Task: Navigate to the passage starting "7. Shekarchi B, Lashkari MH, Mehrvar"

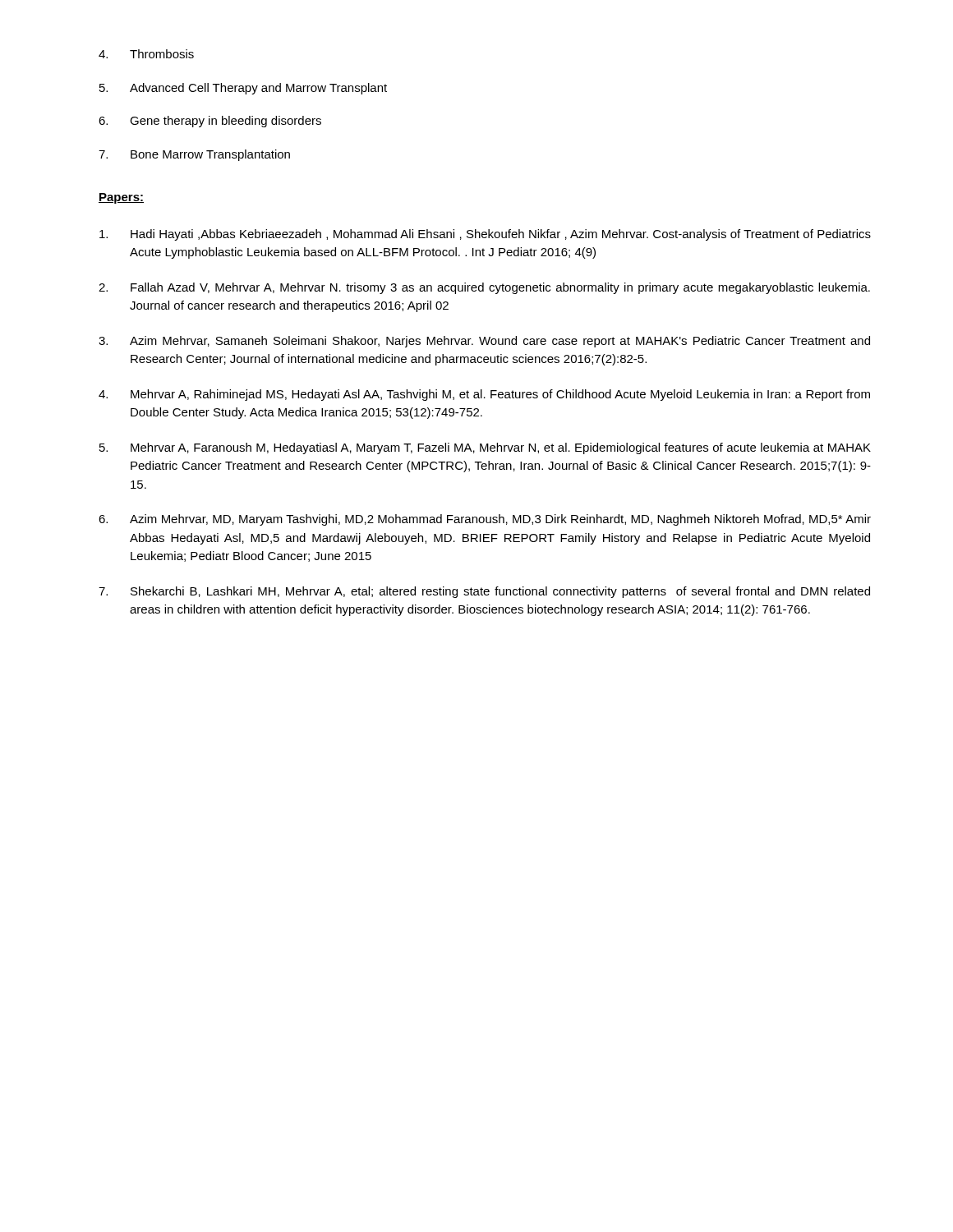Action: pos(485,600)
